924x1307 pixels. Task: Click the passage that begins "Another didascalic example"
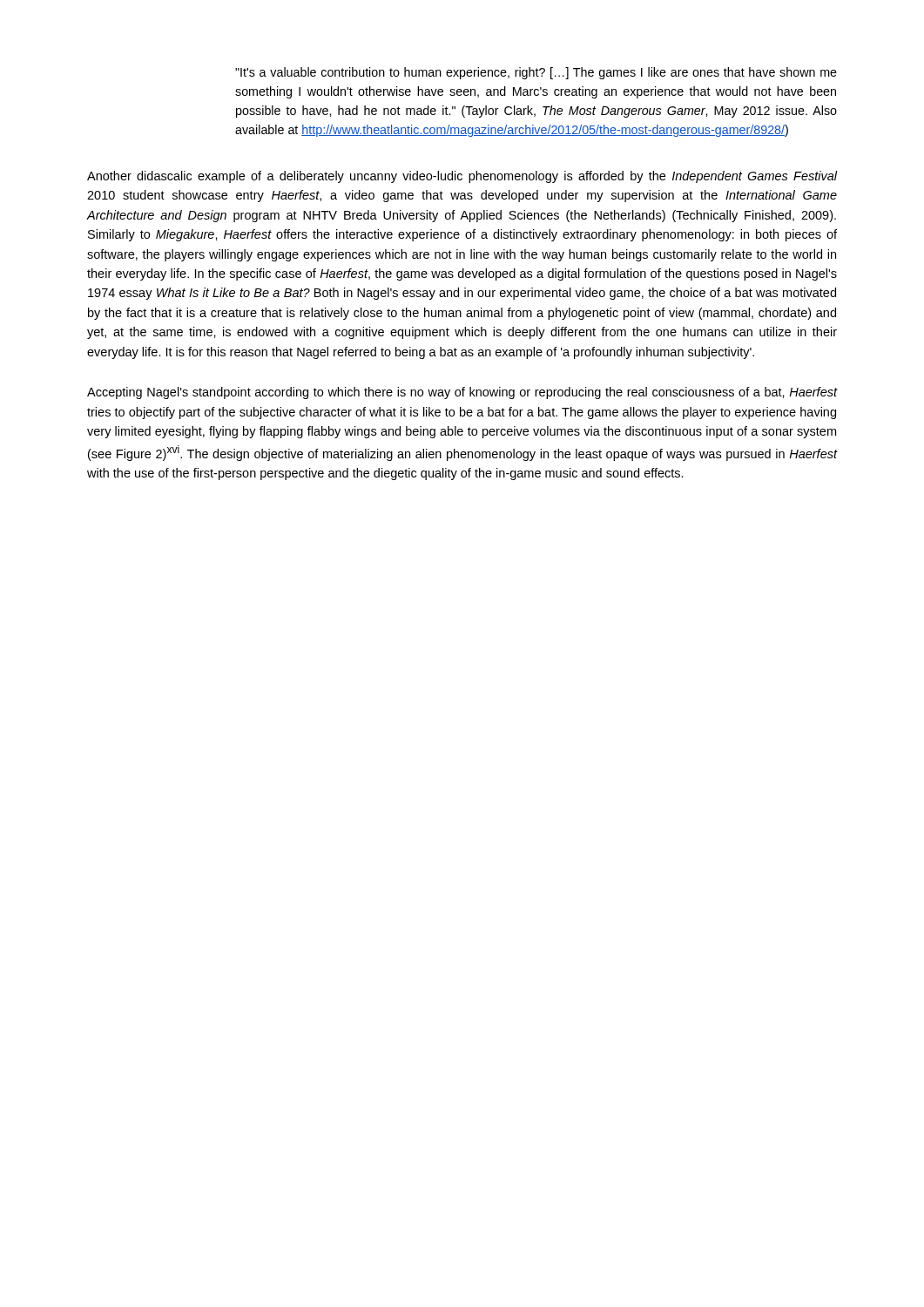462,264
